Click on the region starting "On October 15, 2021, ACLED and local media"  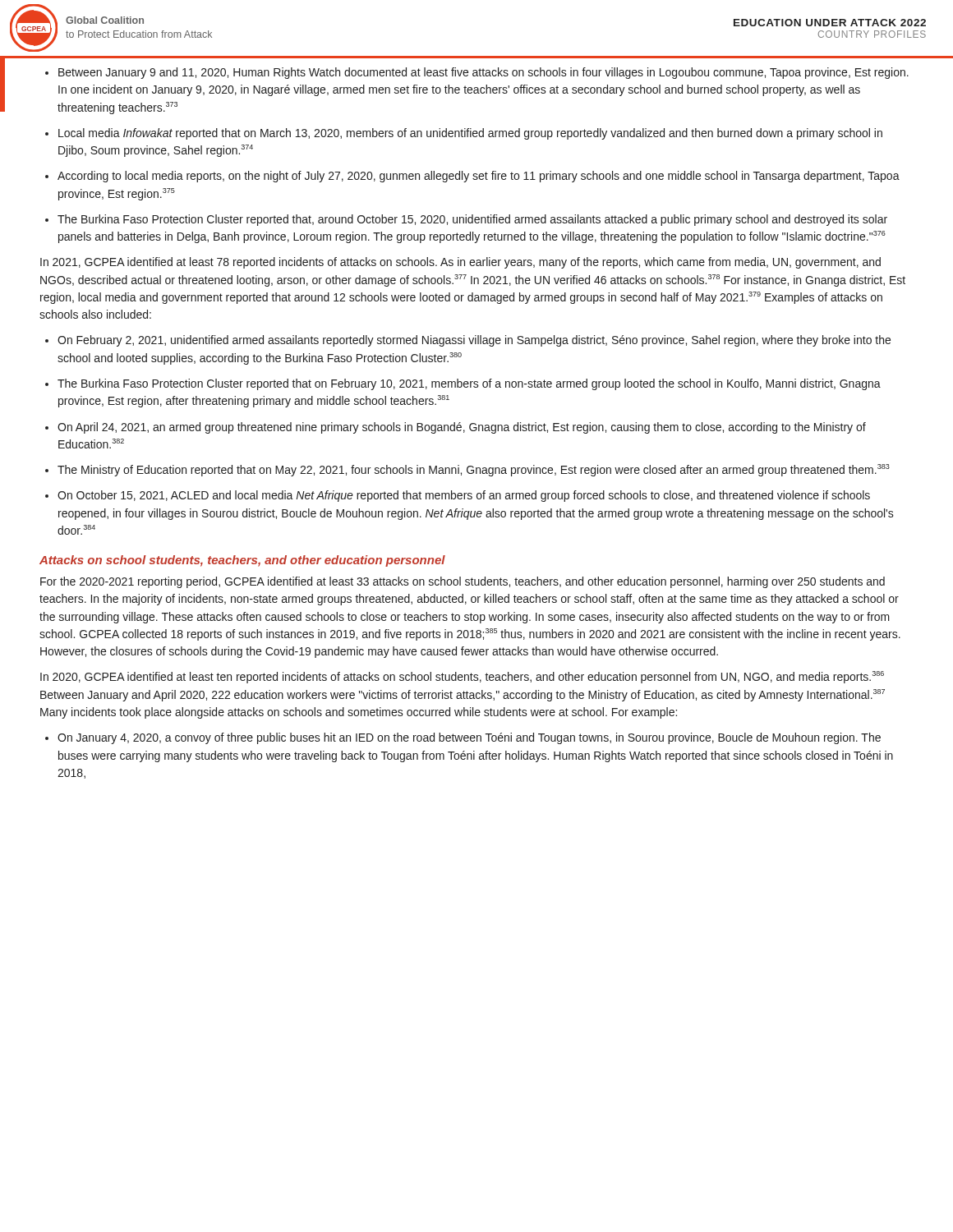click(x=476, y=513)
